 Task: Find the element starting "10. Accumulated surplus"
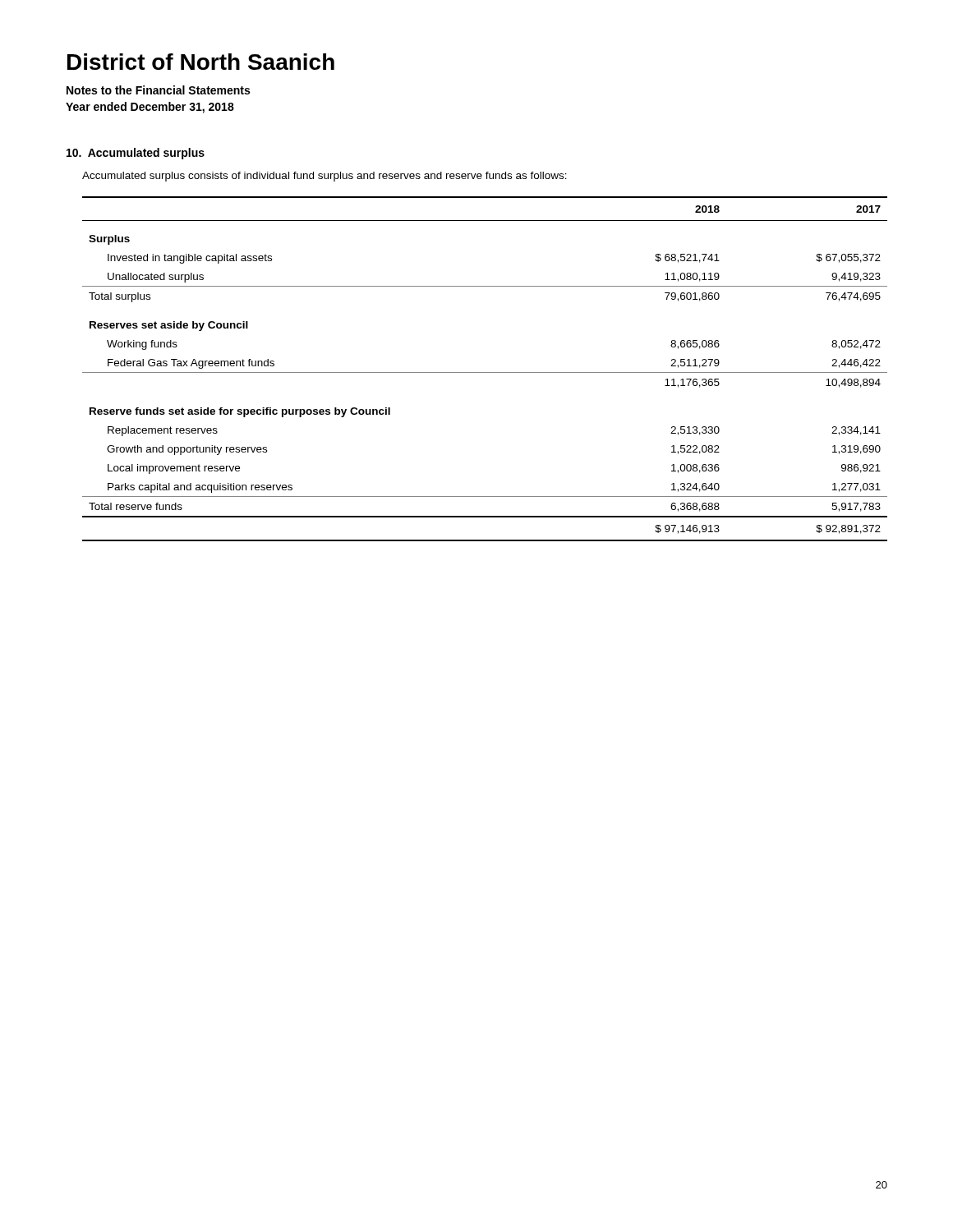tap(135, 153)
